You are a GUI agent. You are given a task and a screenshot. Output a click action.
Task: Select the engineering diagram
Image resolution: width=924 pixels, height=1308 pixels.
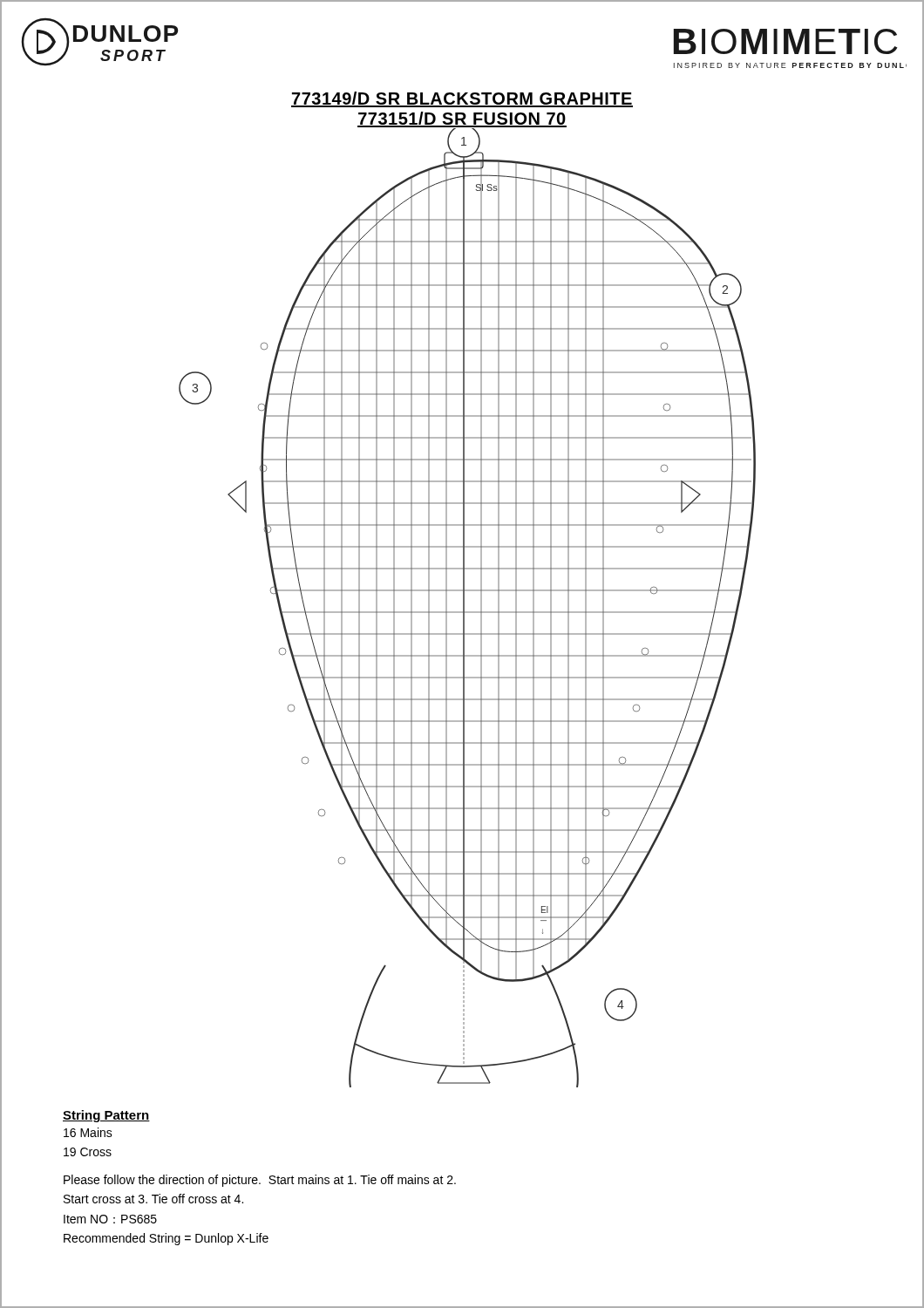pos(462,608)
